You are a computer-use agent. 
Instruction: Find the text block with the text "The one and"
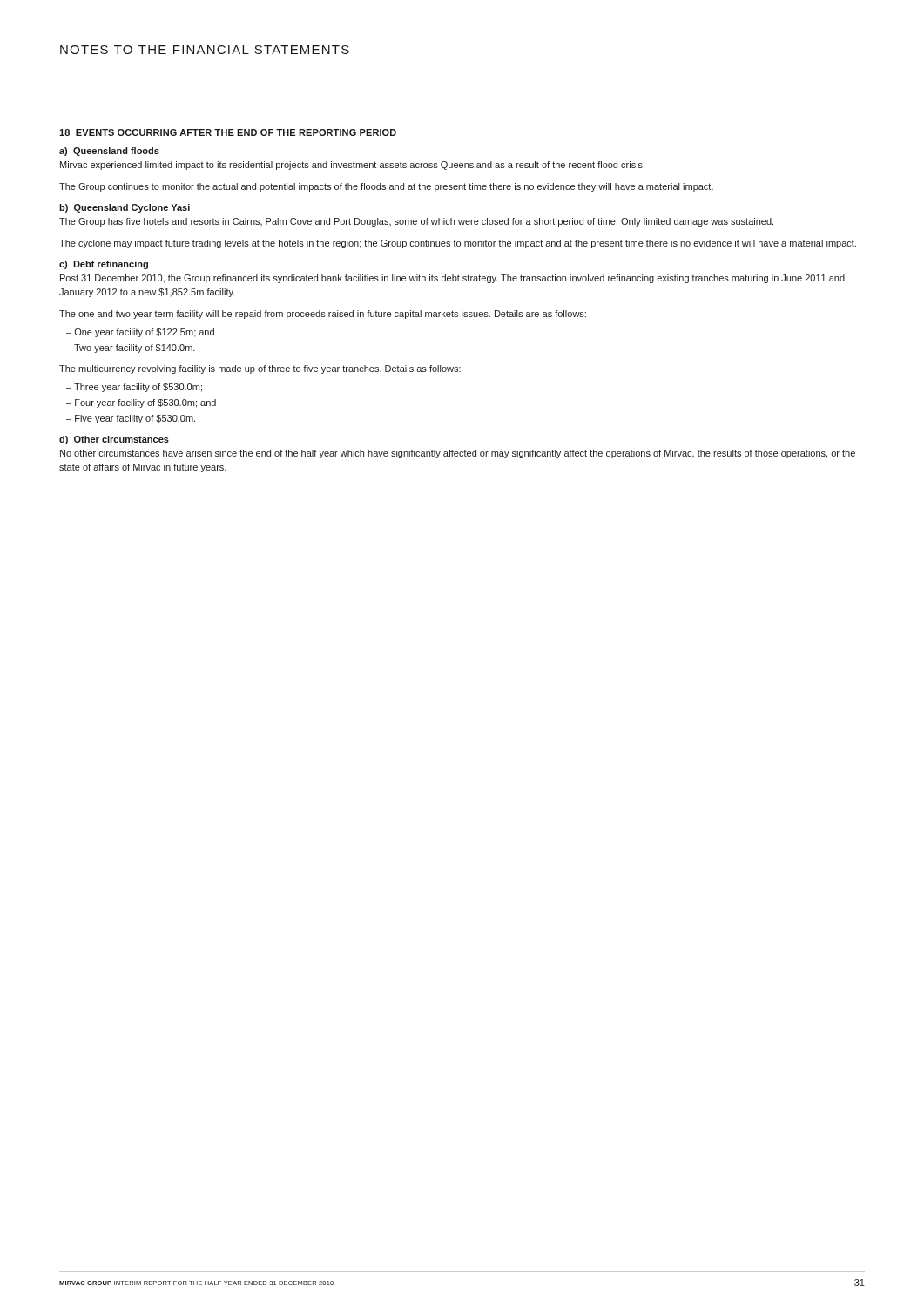coord(323,313)
